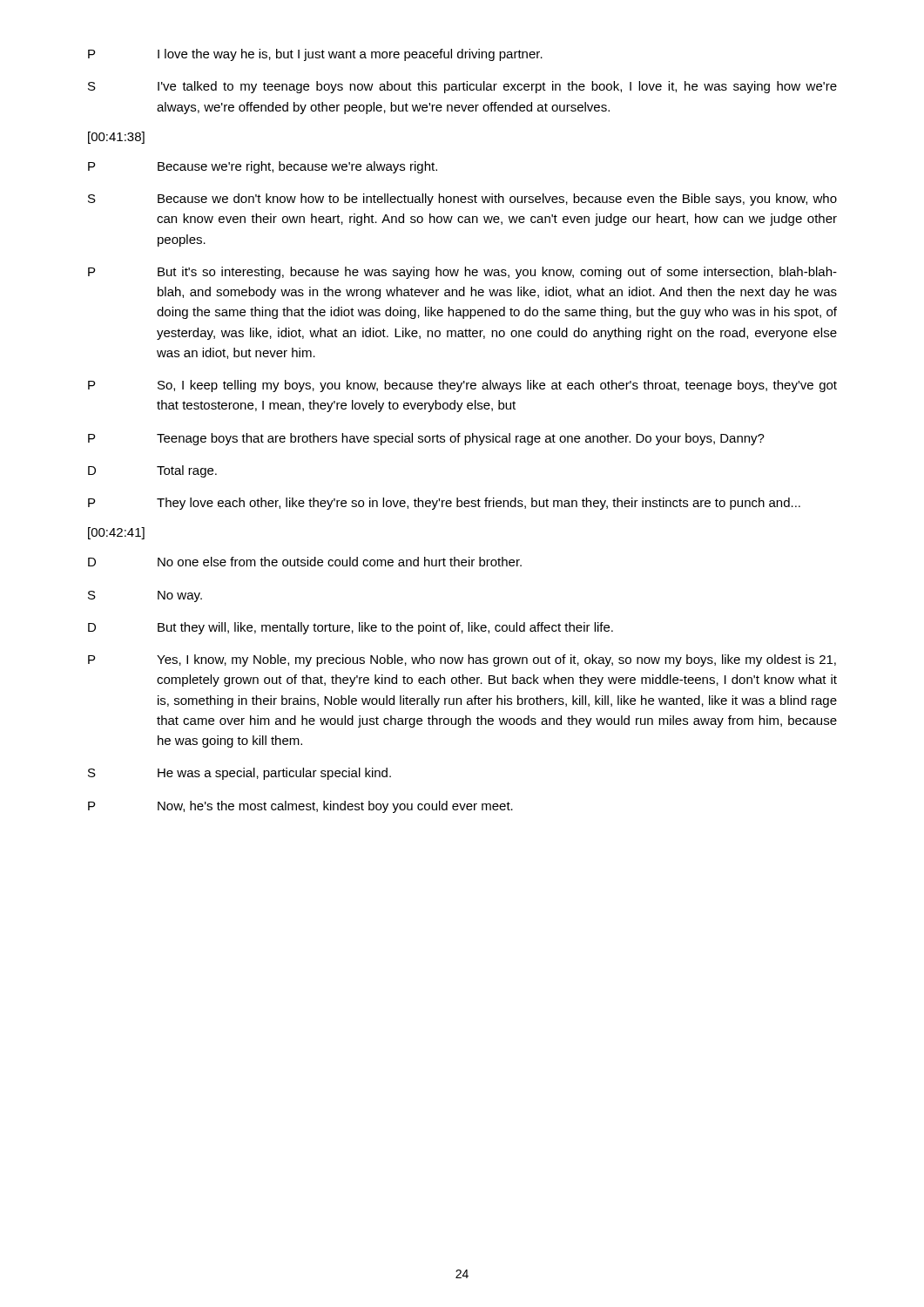Find the block on this page that starts "P Teenage boys"
This screenshot has width=924, height=1307.
[462, 438]
